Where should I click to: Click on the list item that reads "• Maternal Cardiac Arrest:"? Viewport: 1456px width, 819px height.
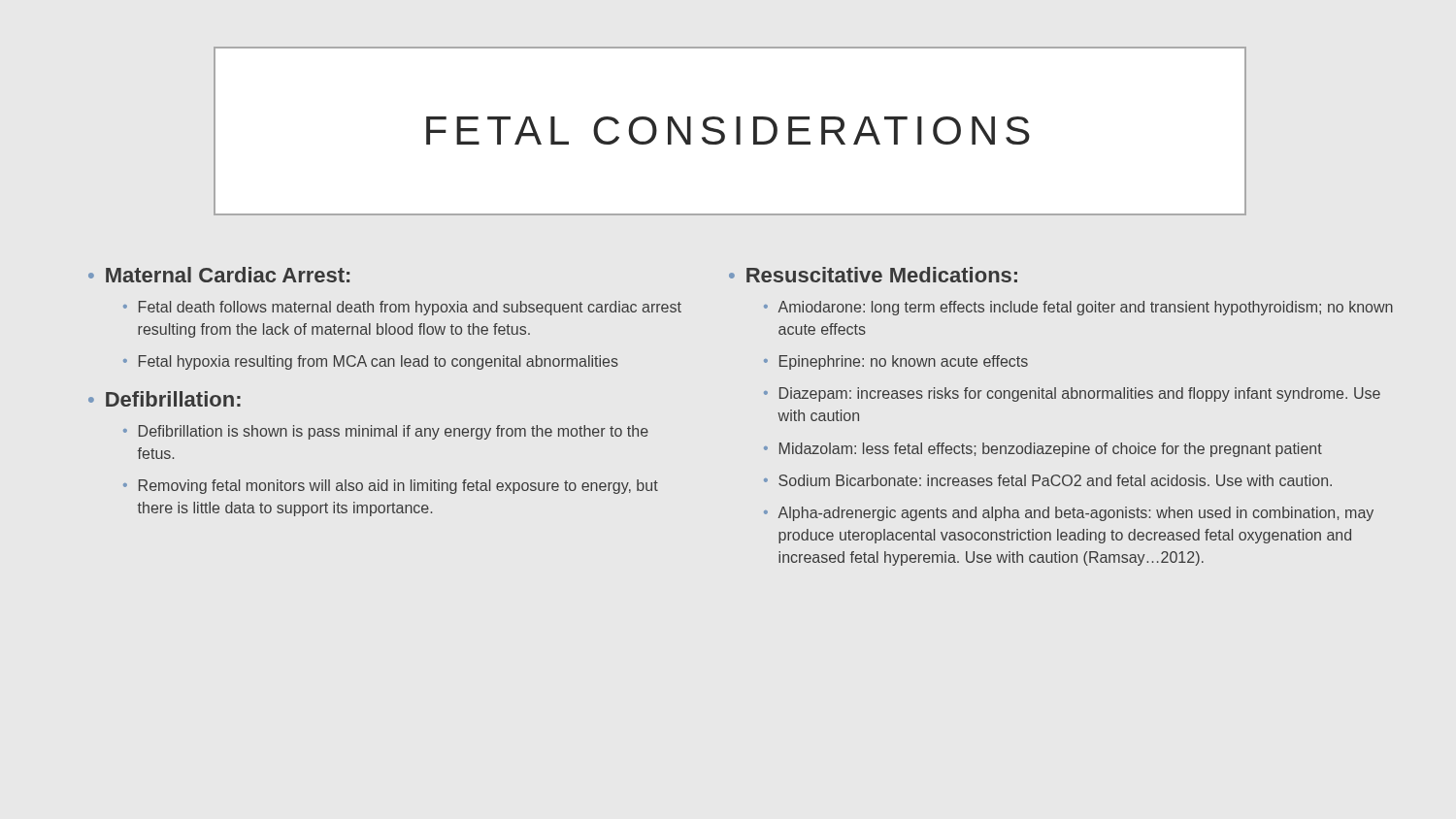220,276
